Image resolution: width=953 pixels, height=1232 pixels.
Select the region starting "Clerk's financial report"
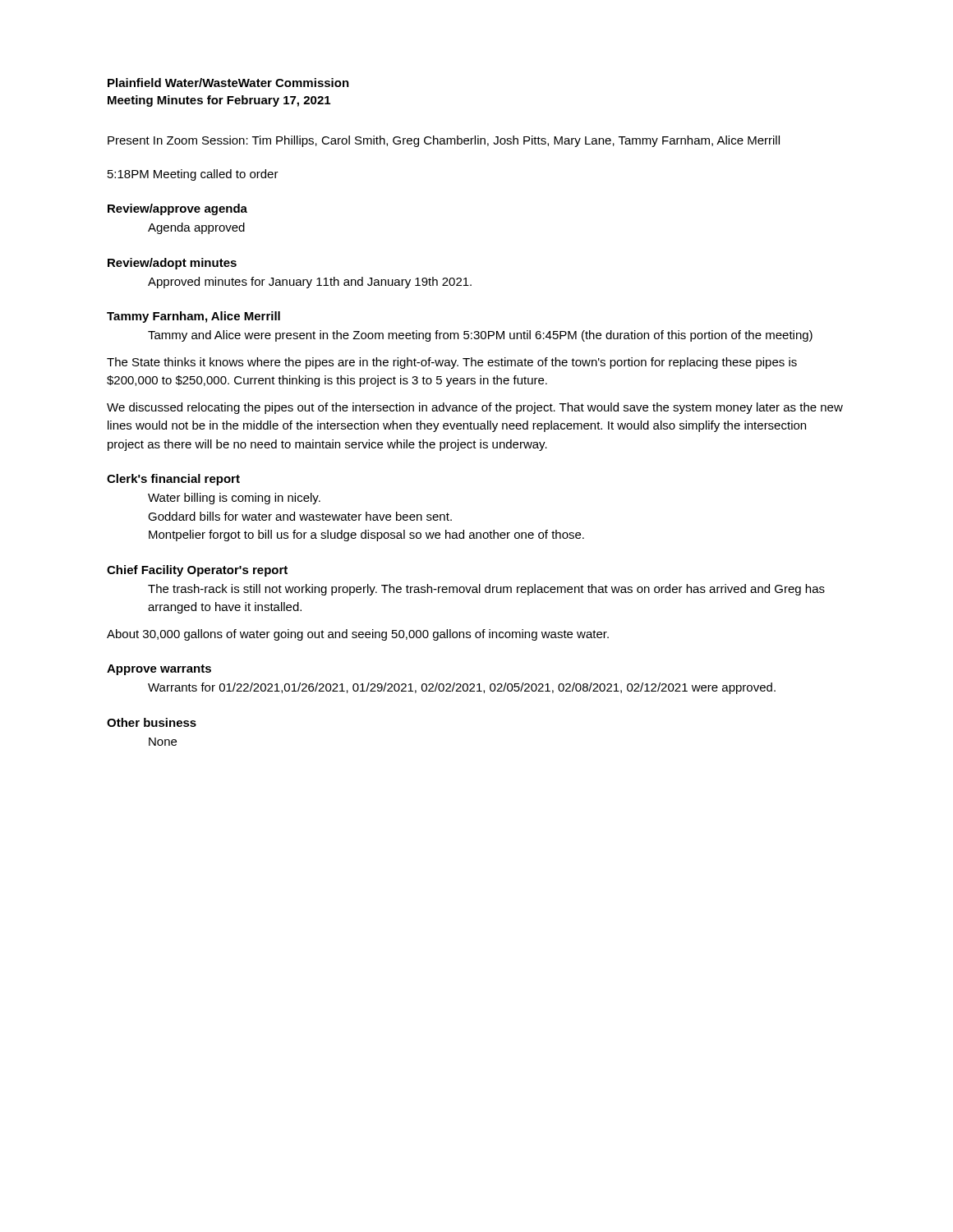(173, 478)
